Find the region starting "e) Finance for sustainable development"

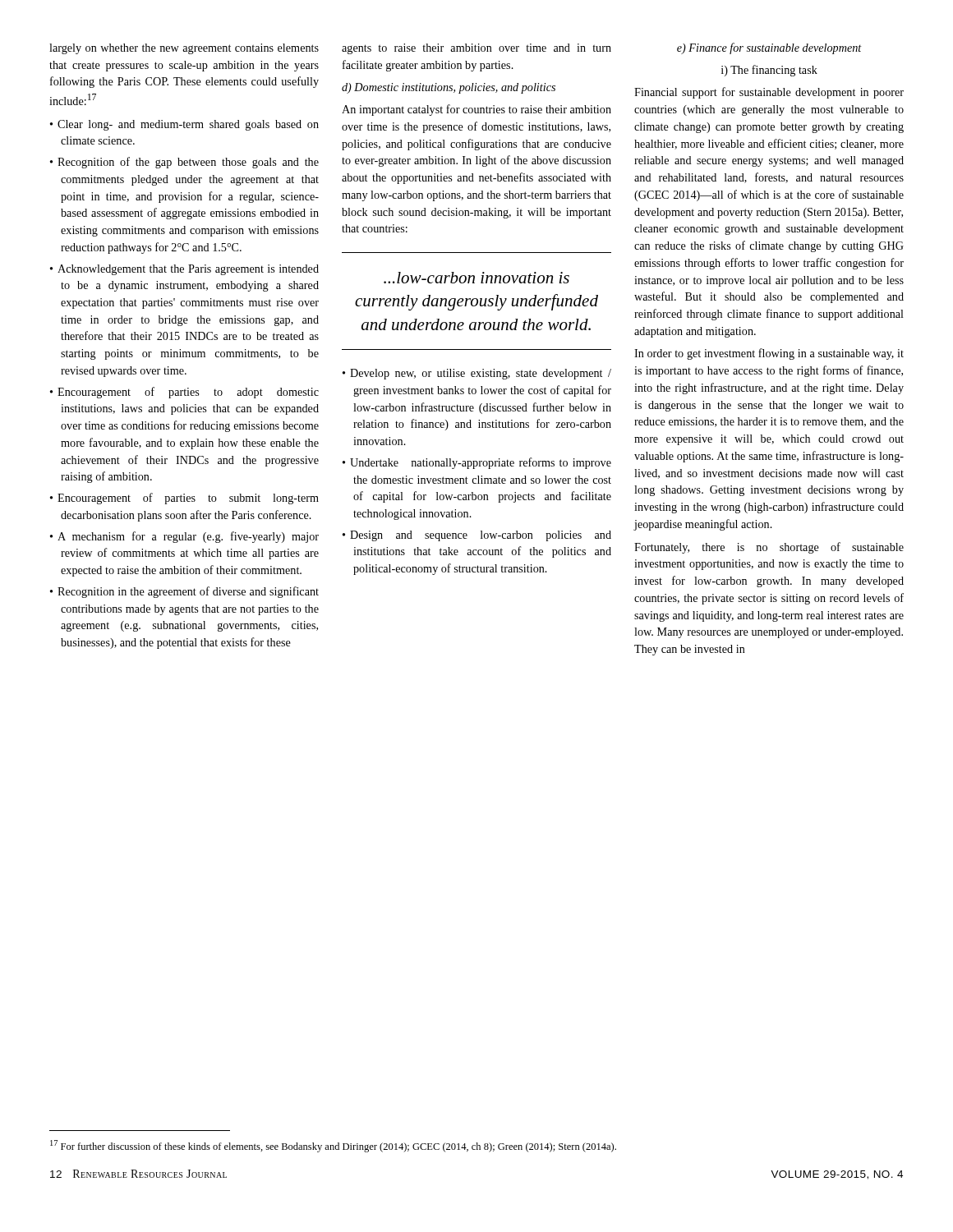[x=769, y=48]
